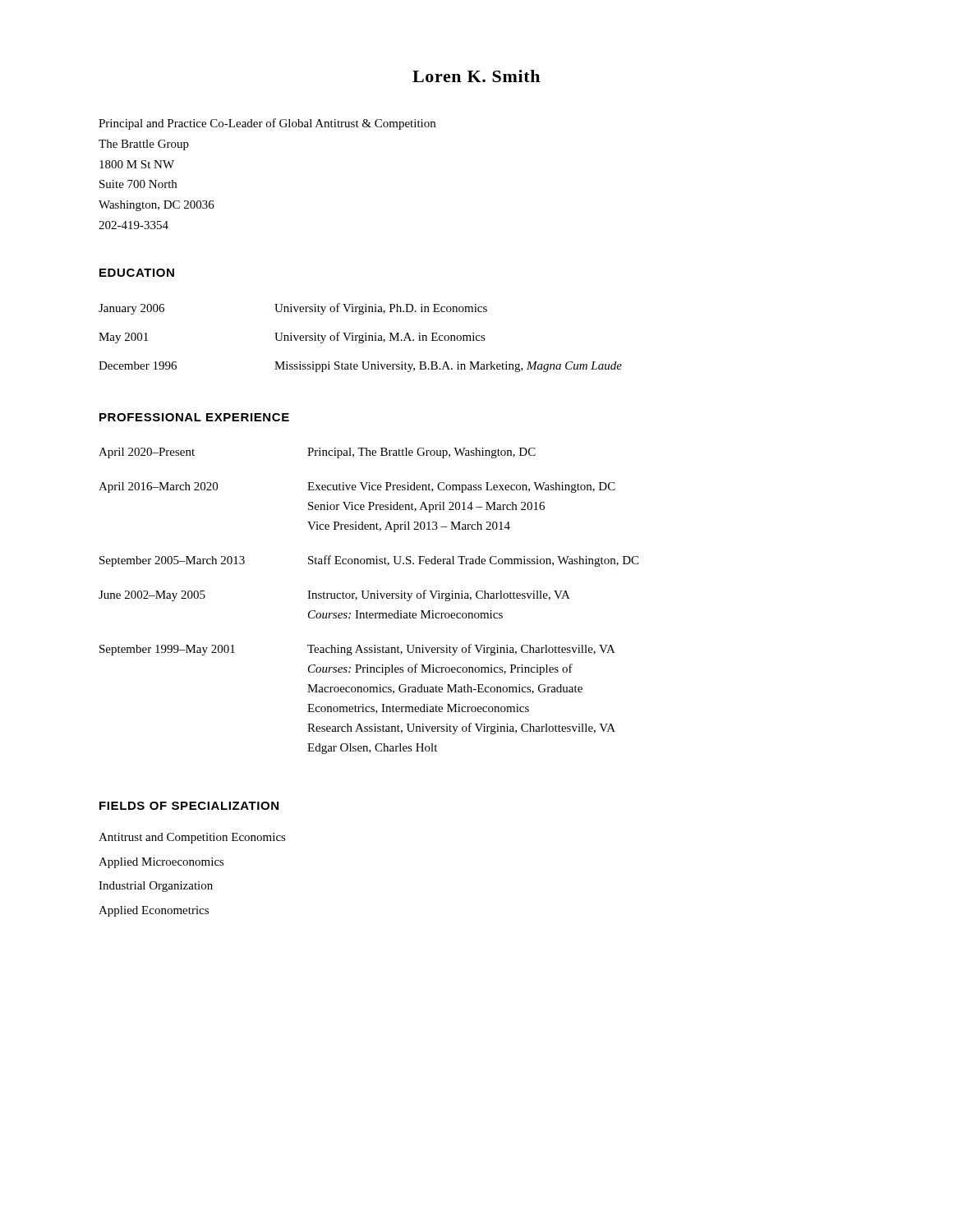Locate the title
This screenshot has width=953, height=1232.
click(x=476, y=76)
